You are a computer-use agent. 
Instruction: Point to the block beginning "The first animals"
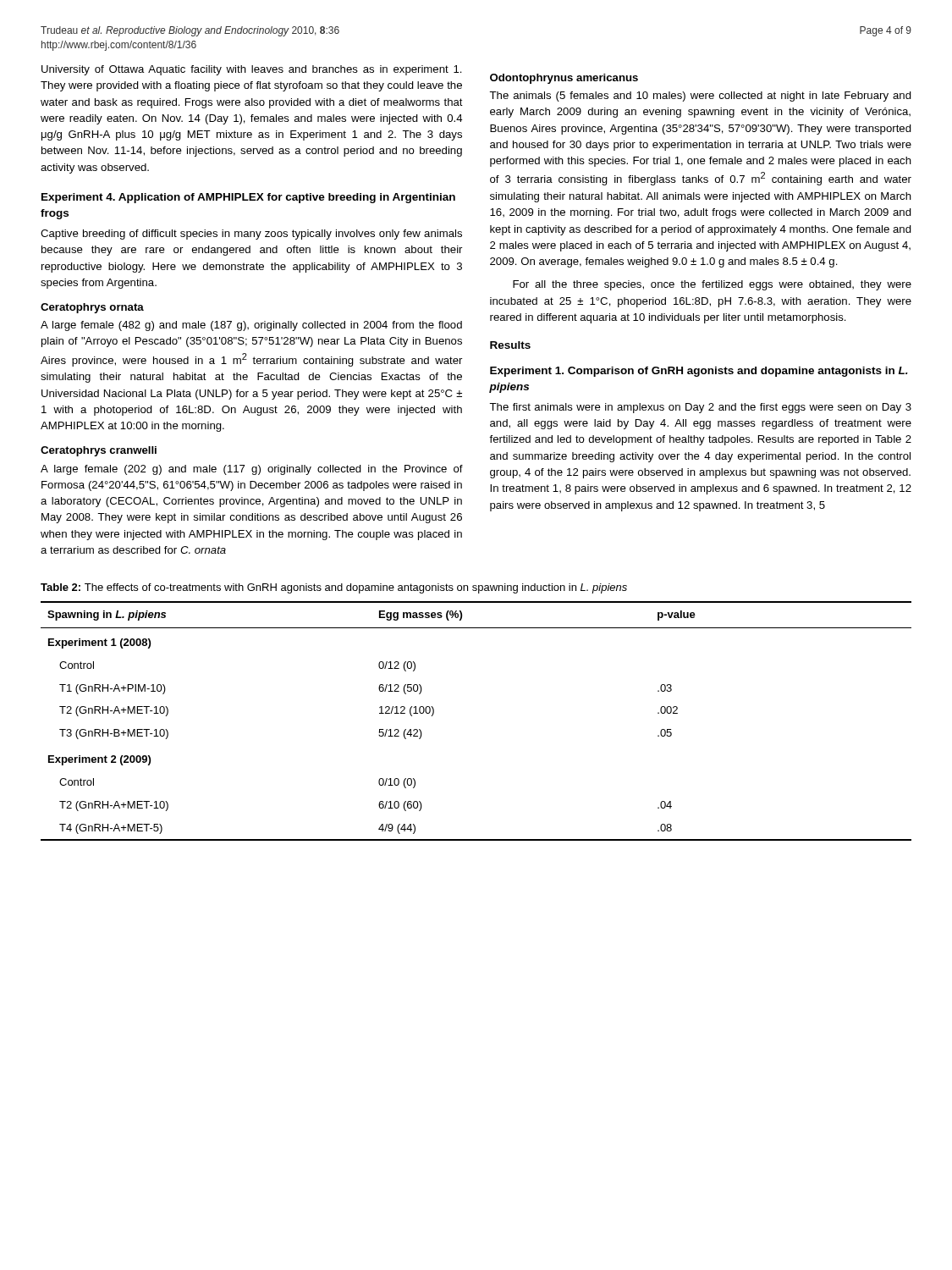pyautogui.click(x=700, y=456)
